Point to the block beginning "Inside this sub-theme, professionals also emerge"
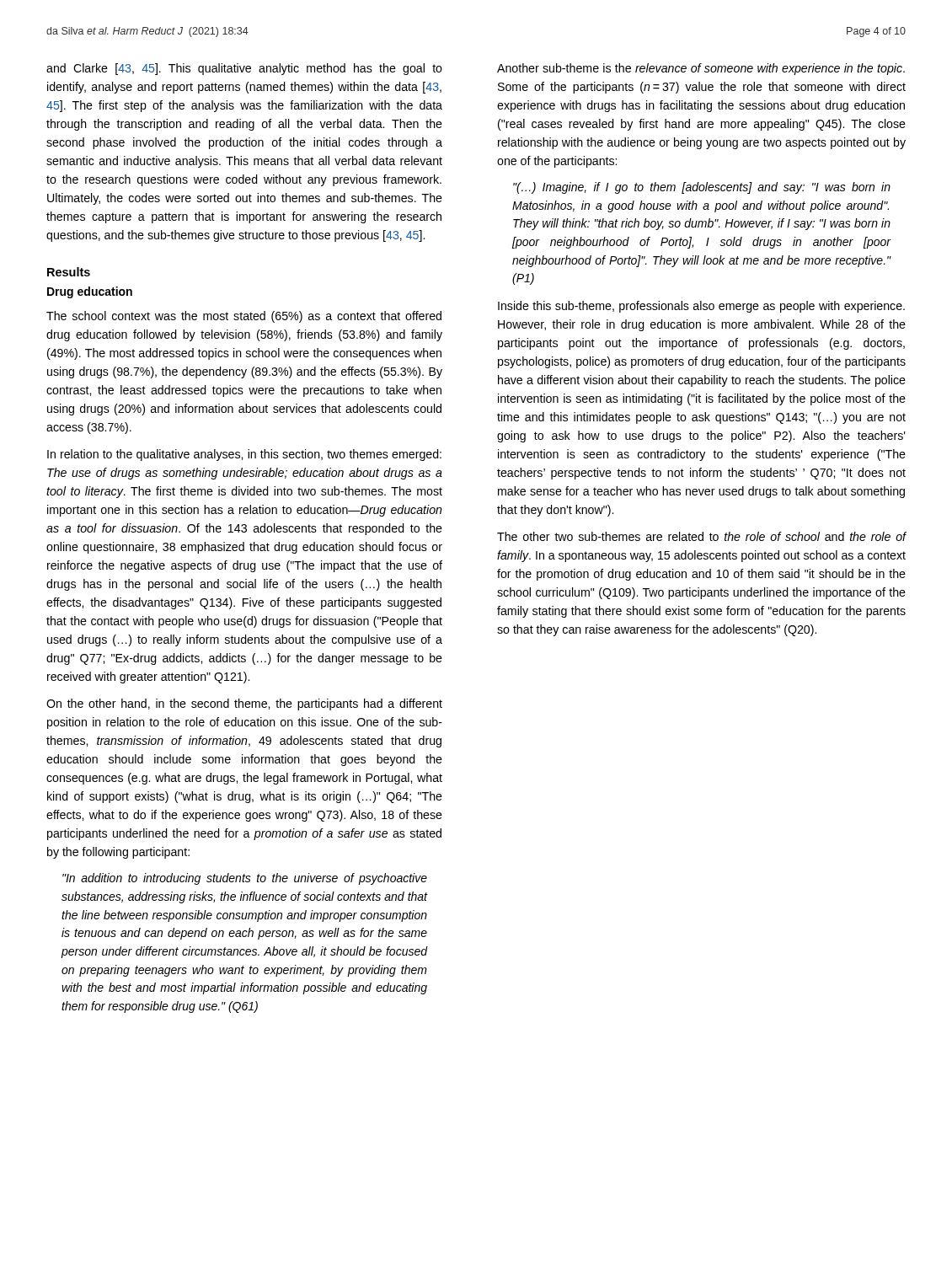Viewport: 952px width, 1264px height. pos(701,408)
